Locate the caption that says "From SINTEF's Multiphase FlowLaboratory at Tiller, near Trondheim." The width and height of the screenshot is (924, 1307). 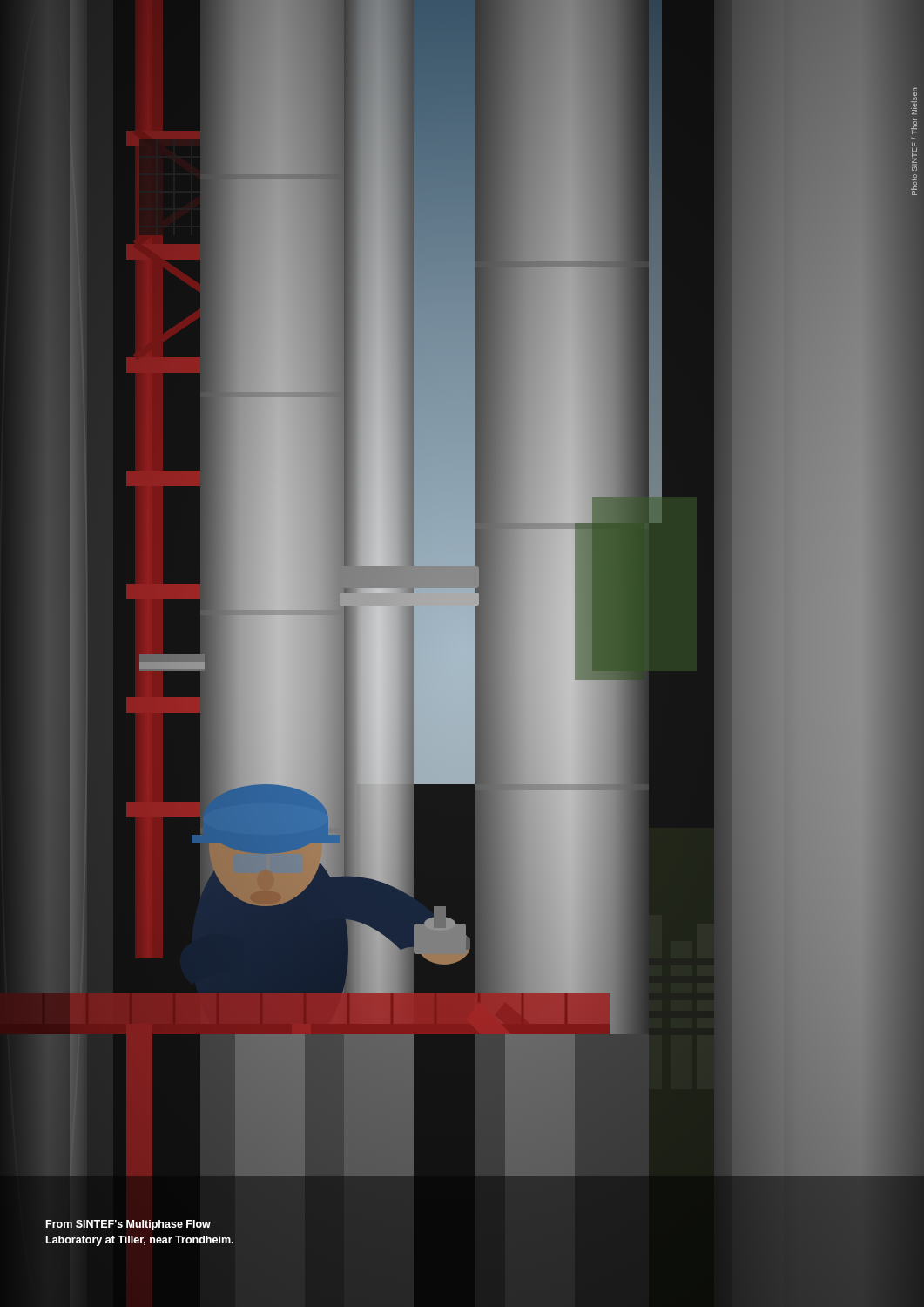141,1232
